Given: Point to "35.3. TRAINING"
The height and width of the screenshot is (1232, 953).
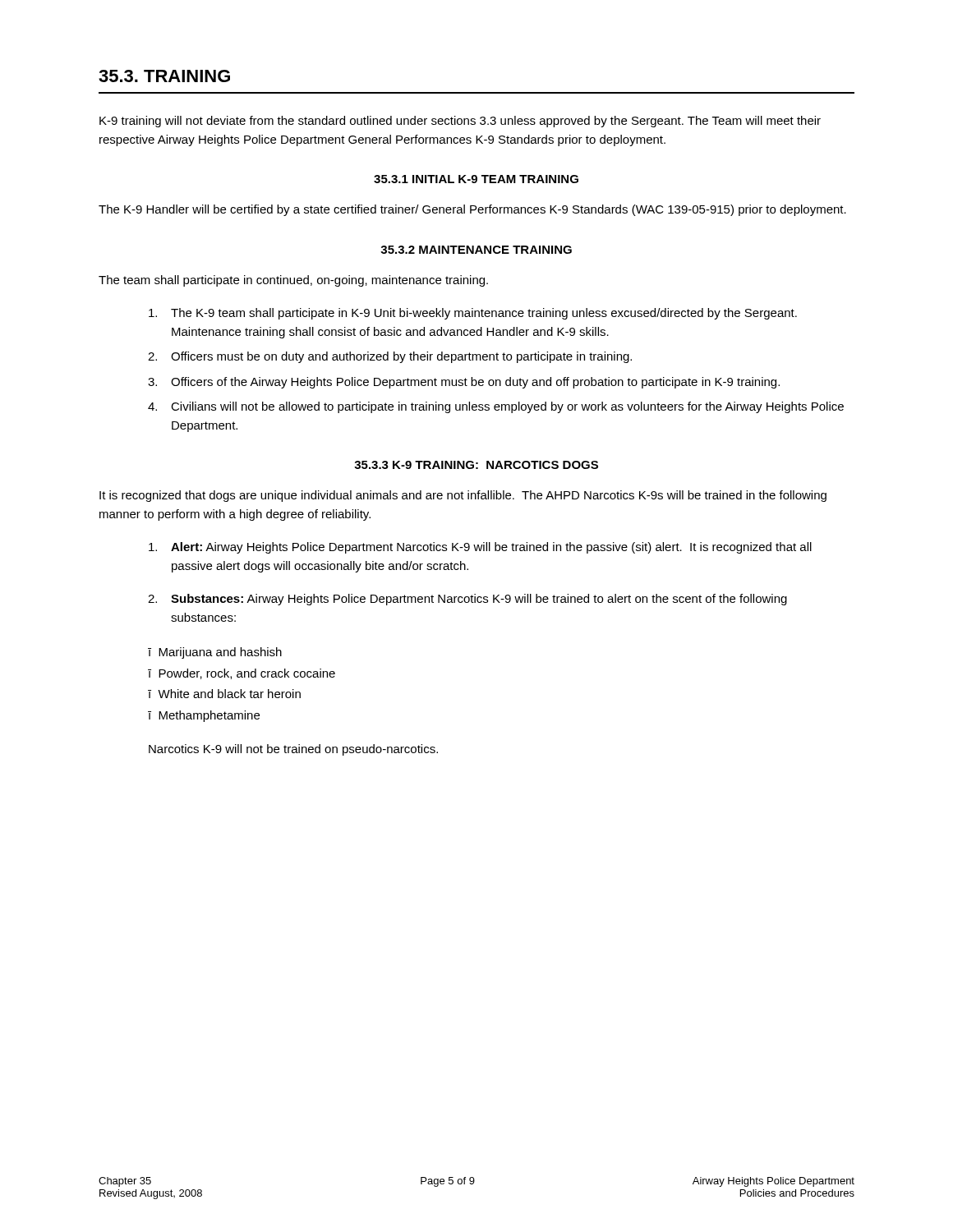Looking at the screenshot, I should (x=476, y=80).
